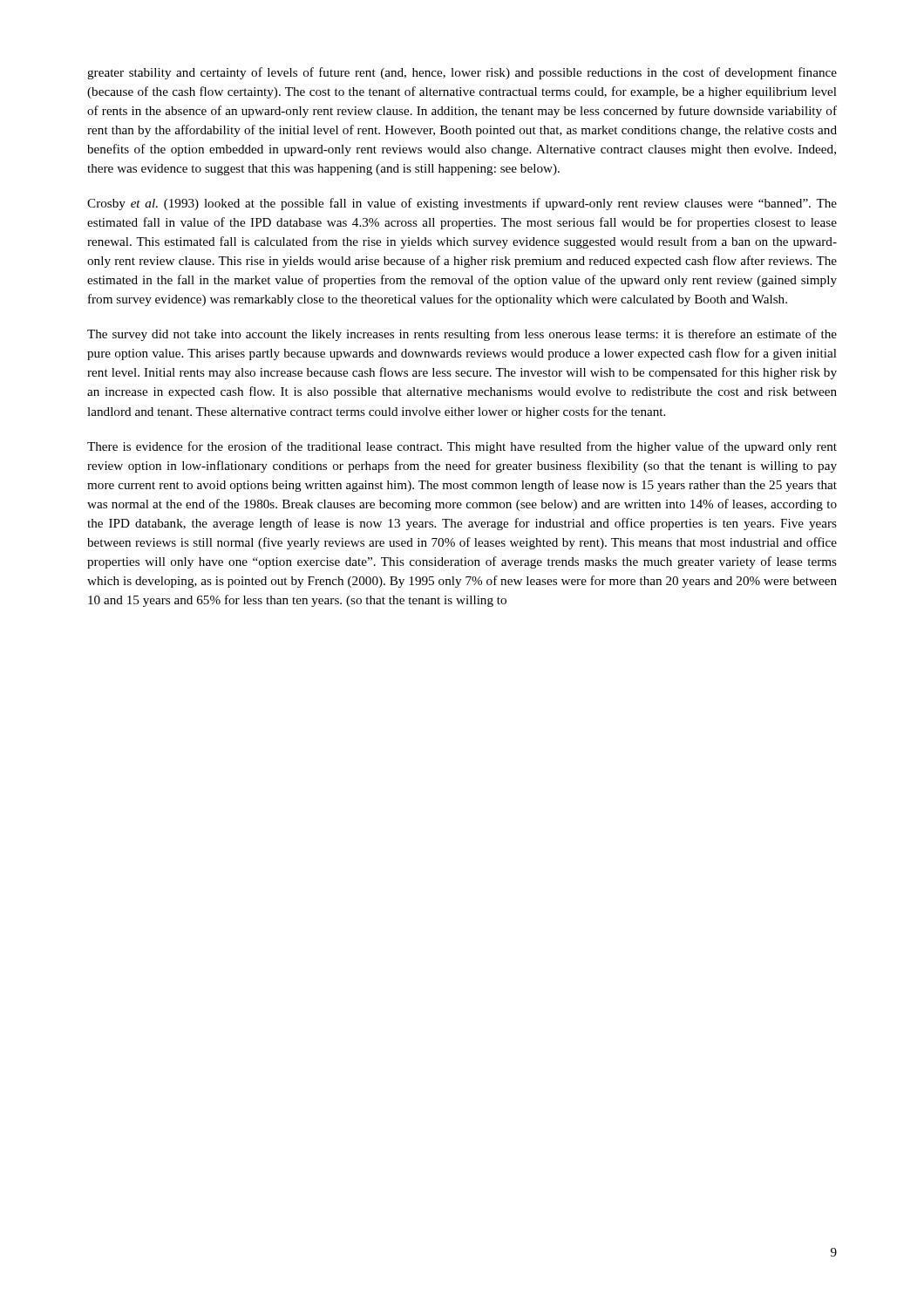
Task: Point to the block starting "There is evidence"
Action: (462, 522)
